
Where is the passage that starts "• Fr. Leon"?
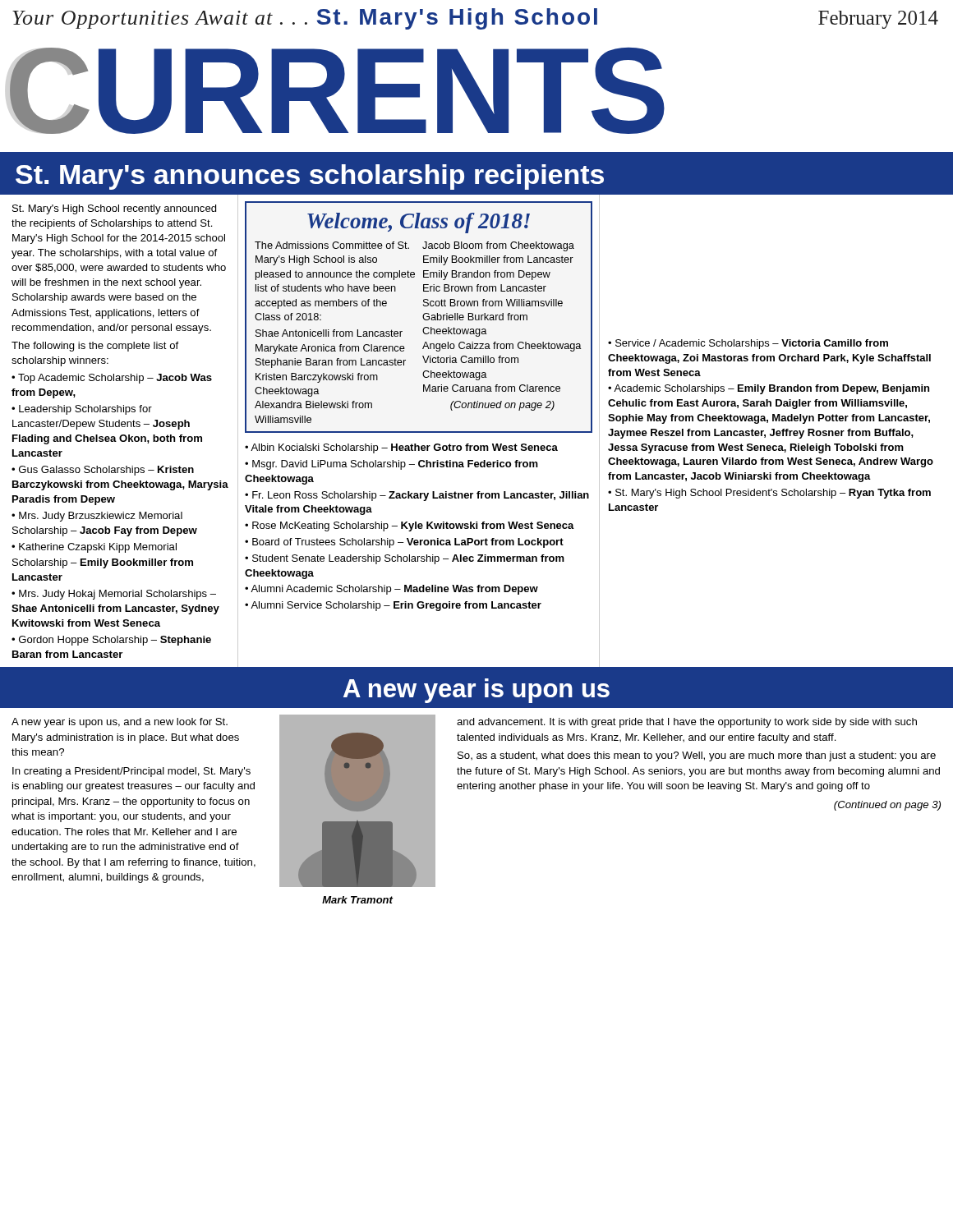pos(417,502)
